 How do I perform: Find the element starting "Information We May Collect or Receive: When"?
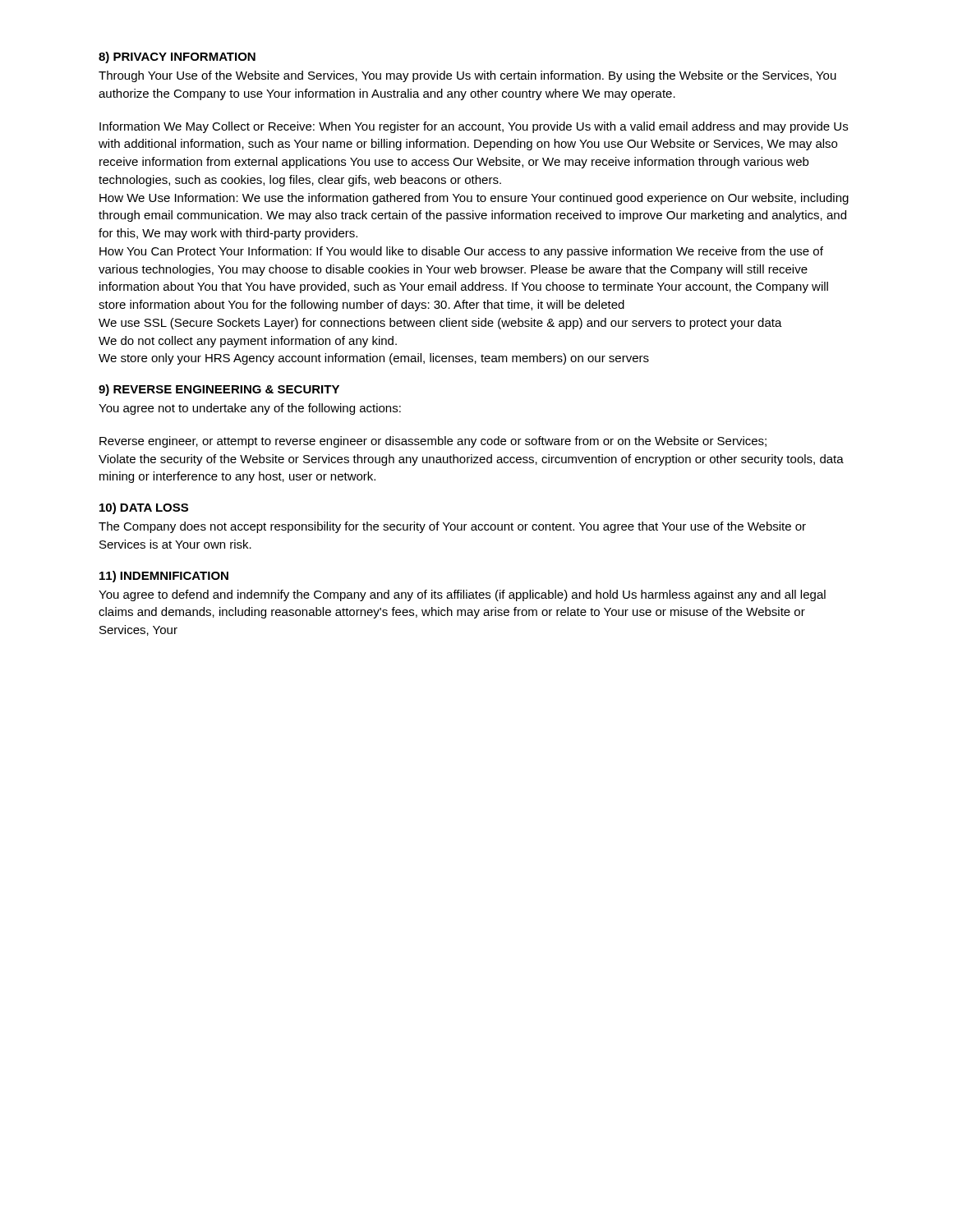(x=473, y=152)
